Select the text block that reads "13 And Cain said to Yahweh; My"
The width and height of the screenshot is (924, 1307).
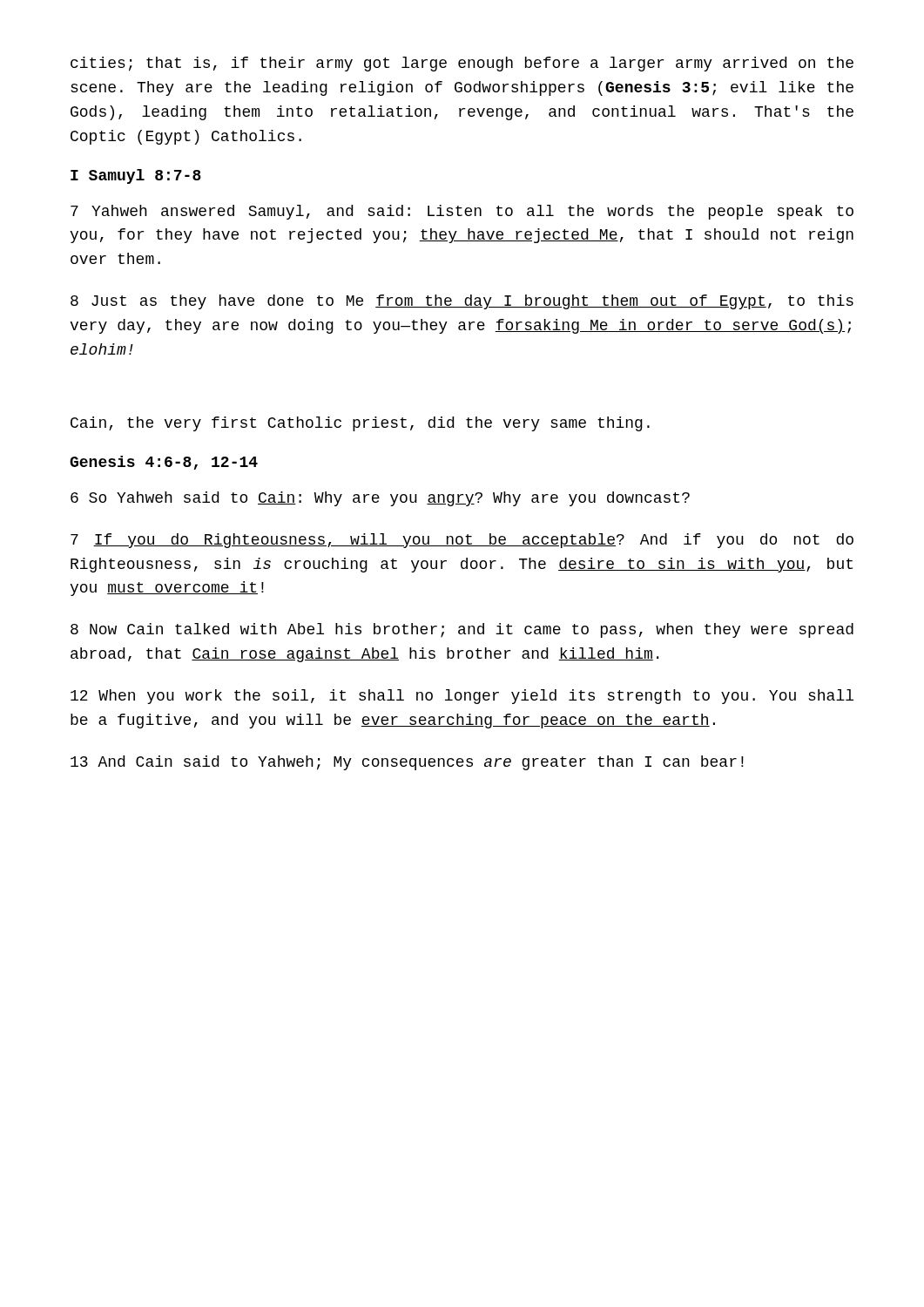(x=408, y=762)
